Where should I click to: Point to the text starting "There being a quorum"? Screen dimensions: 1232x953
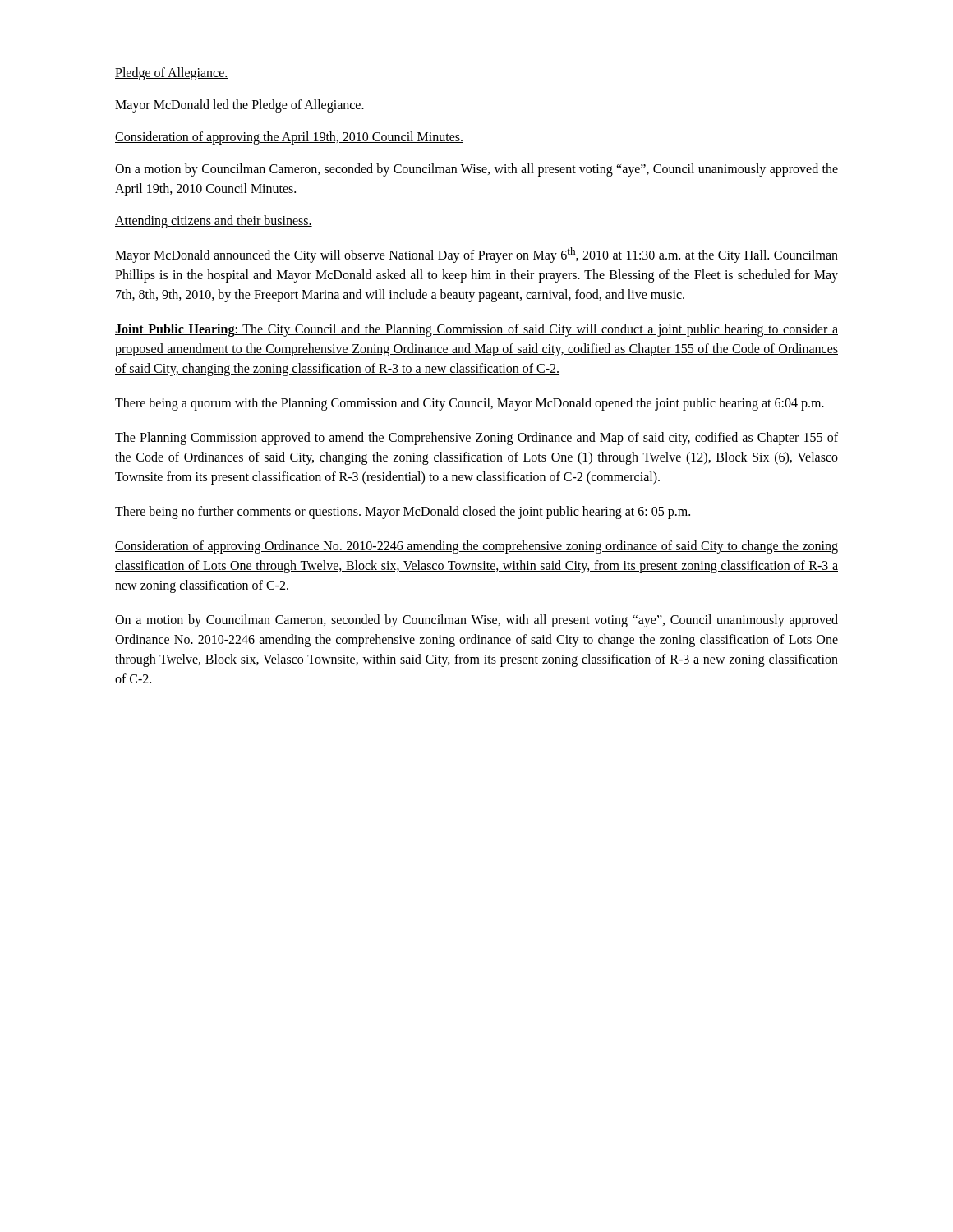click(476, 404)
